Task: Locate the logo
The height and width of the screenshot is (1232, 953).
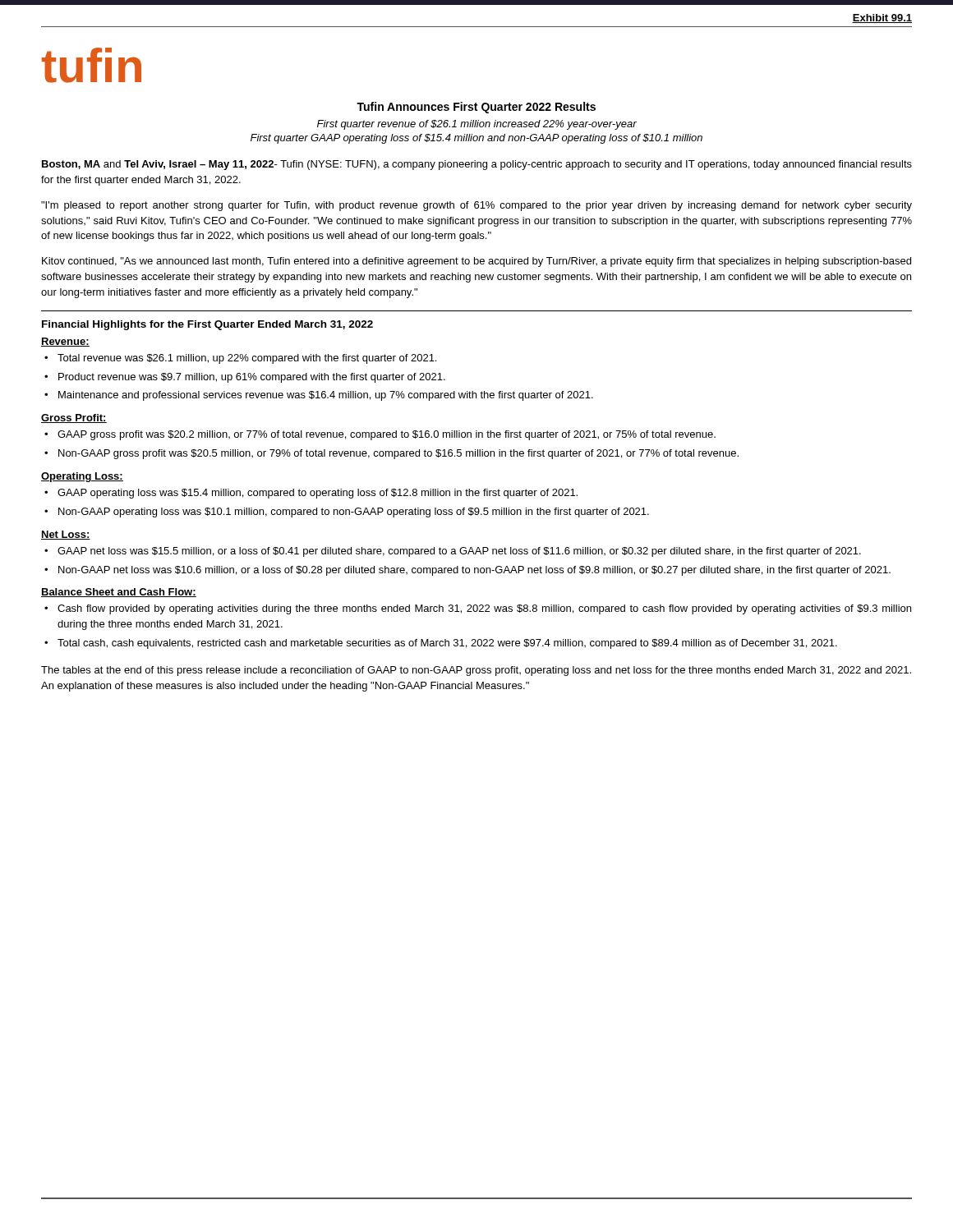Action: [107, 63]
